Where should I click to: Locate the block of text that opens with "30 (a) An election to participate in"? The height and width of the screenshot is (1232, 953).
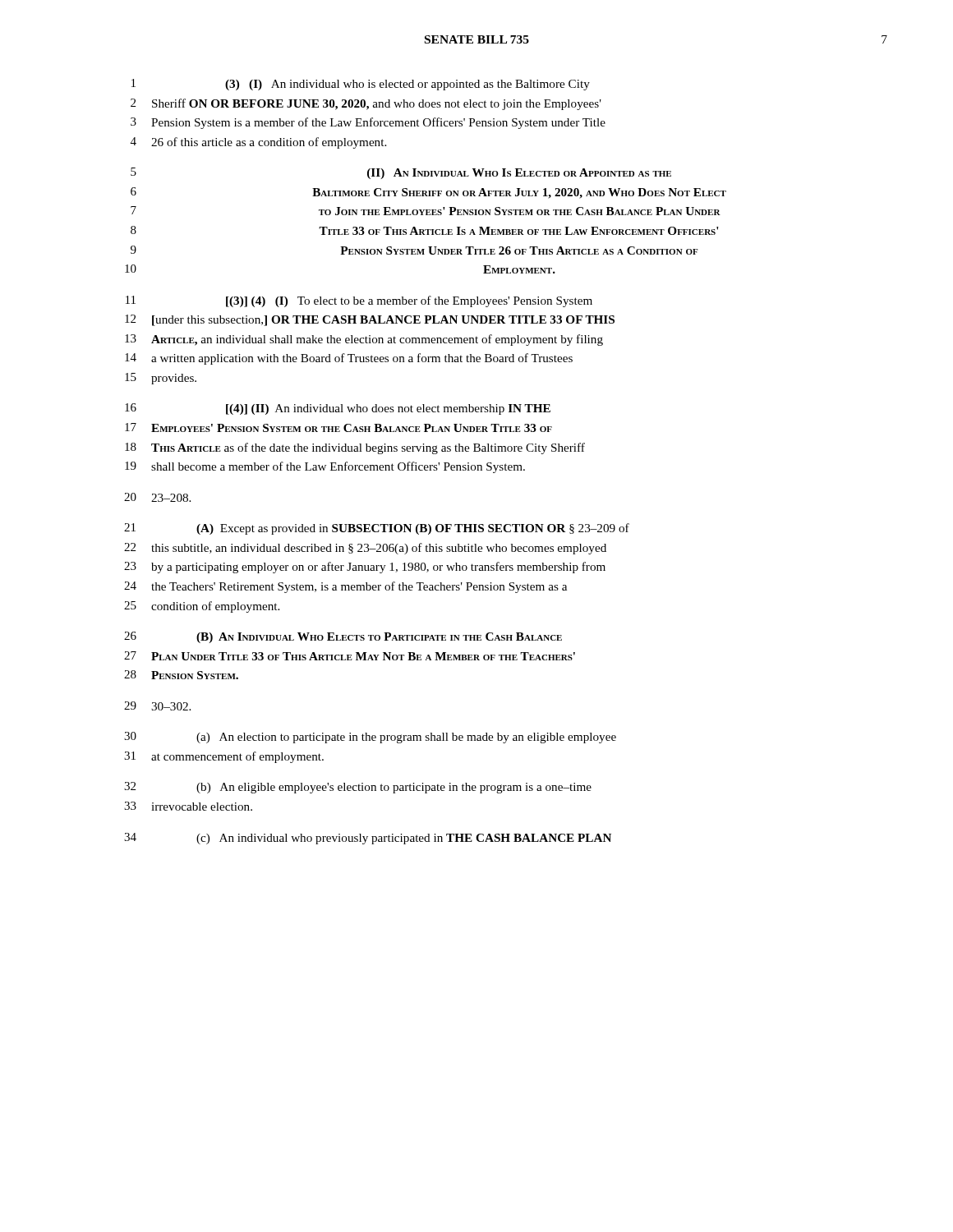497,746
